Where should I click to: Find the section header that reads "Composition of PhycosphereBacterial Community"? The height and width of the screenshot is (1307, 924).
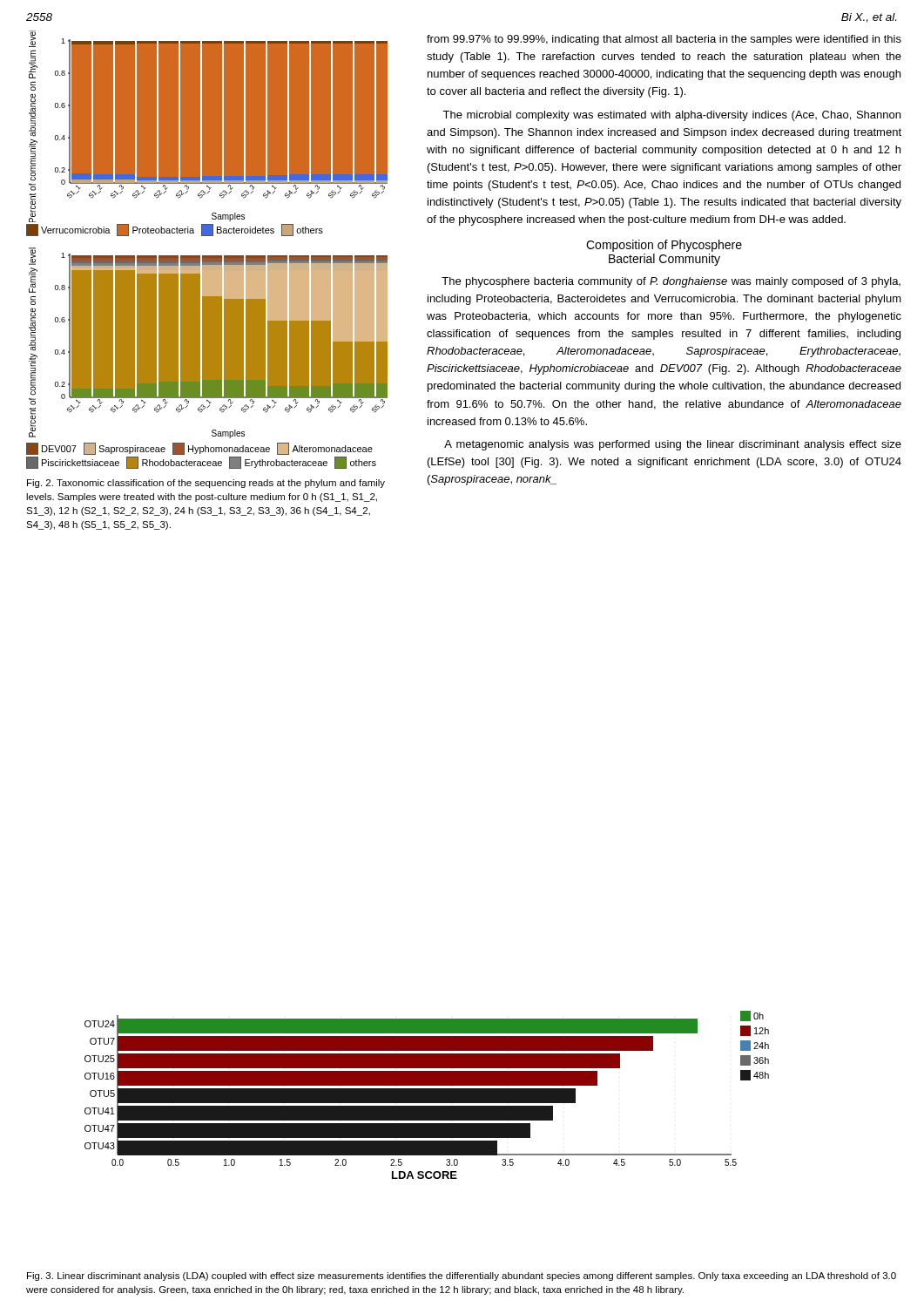664,251
